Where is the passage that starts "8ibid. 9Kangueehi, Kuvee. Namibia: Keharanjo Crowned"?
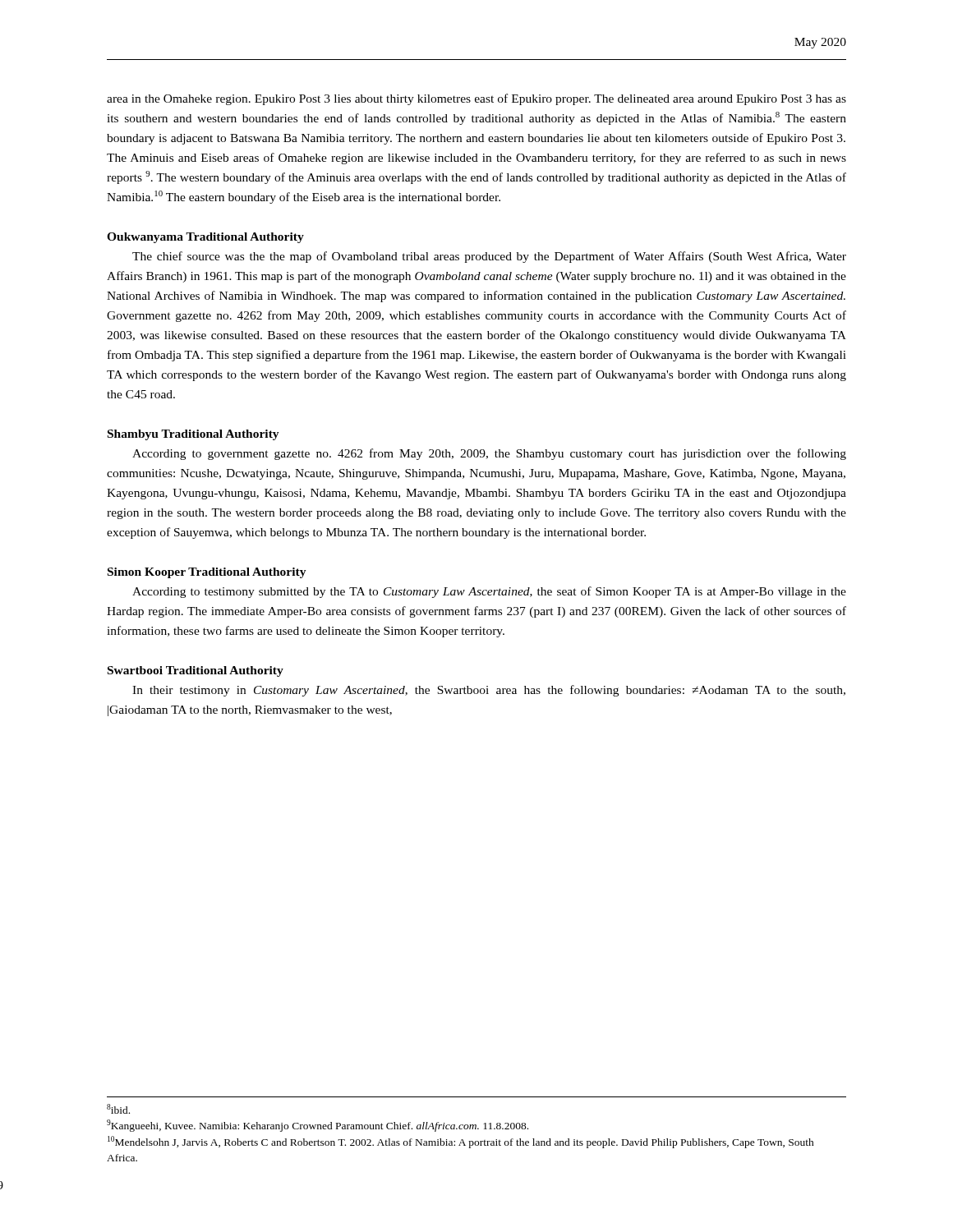The height and width of the screenshot is (1232, 953). point(460,1133)
